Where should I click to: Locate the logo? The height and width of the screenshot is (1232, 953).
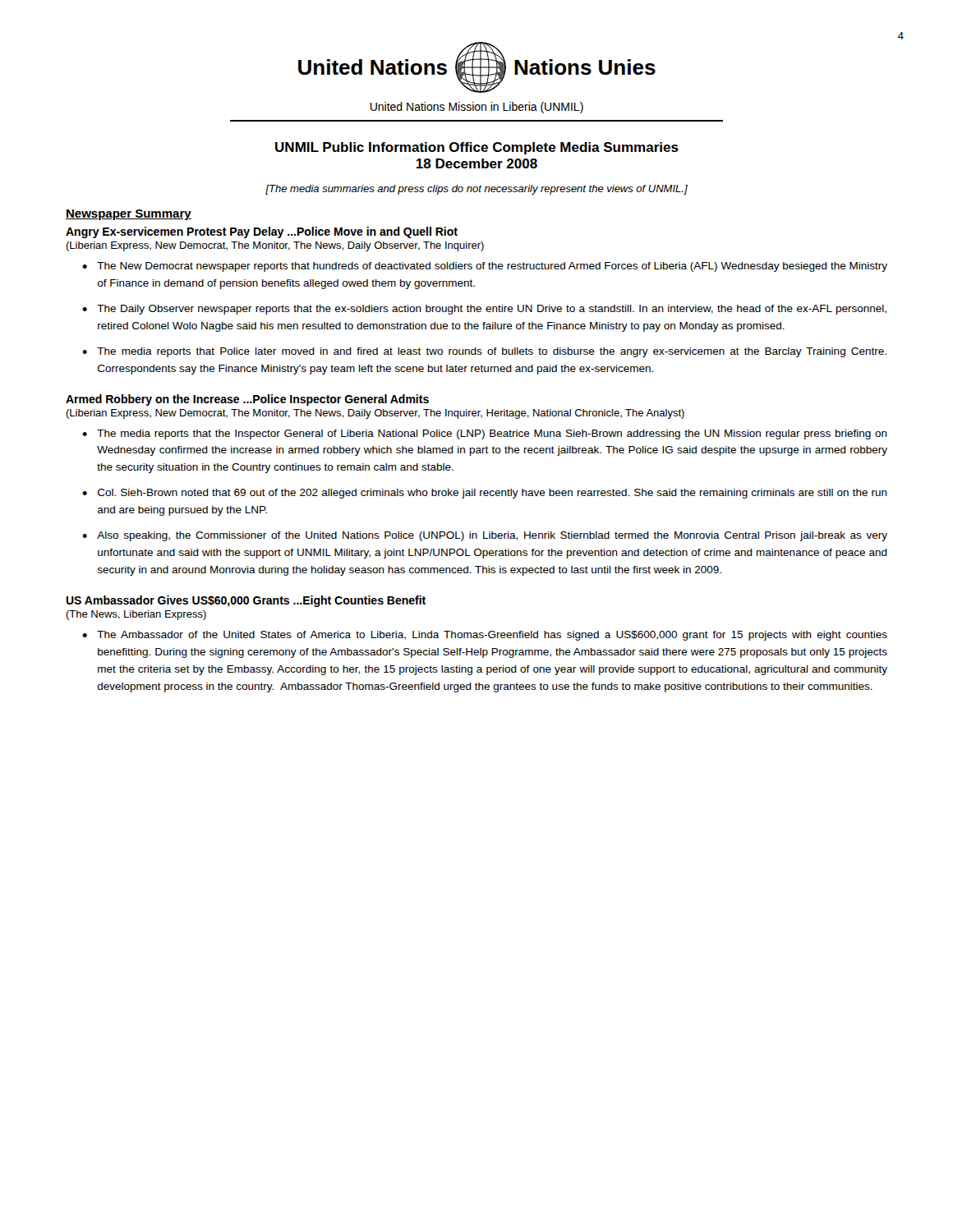click(476, 47)
